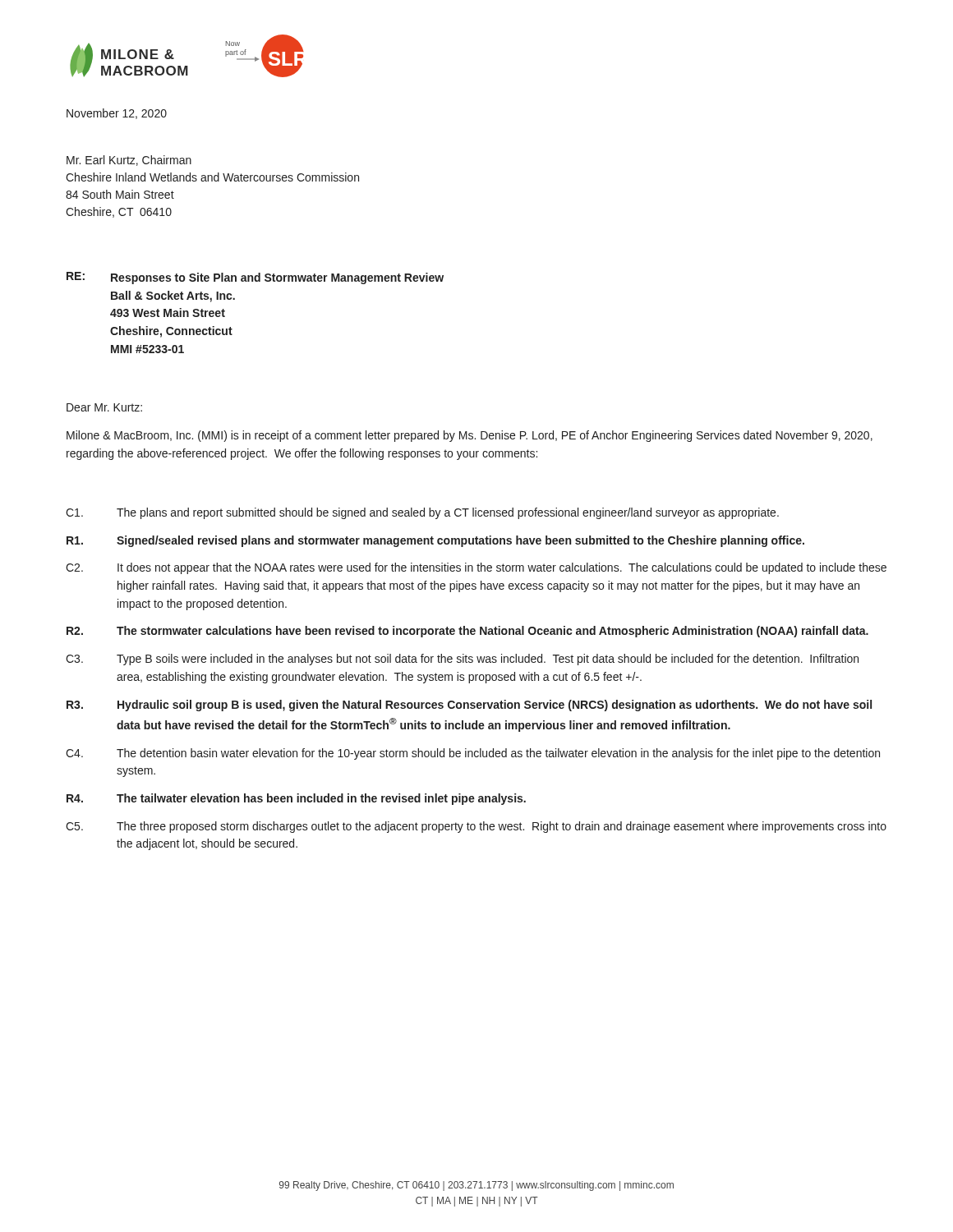Where is the passage that starts "R3. Hydraulic soil"?

[x=476, y=715]
